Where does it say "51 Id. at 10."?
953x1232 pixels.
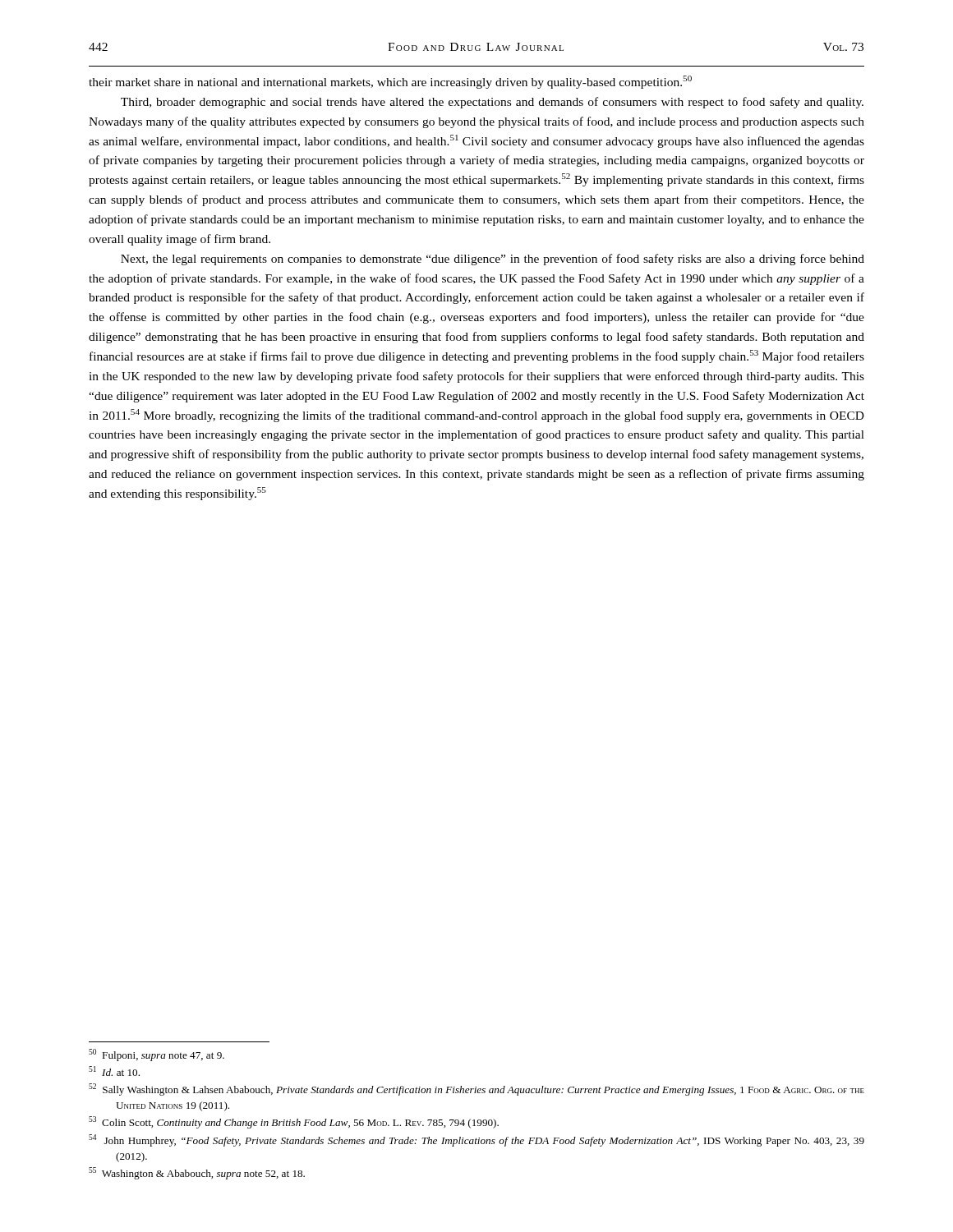[x=115, y=1072]
